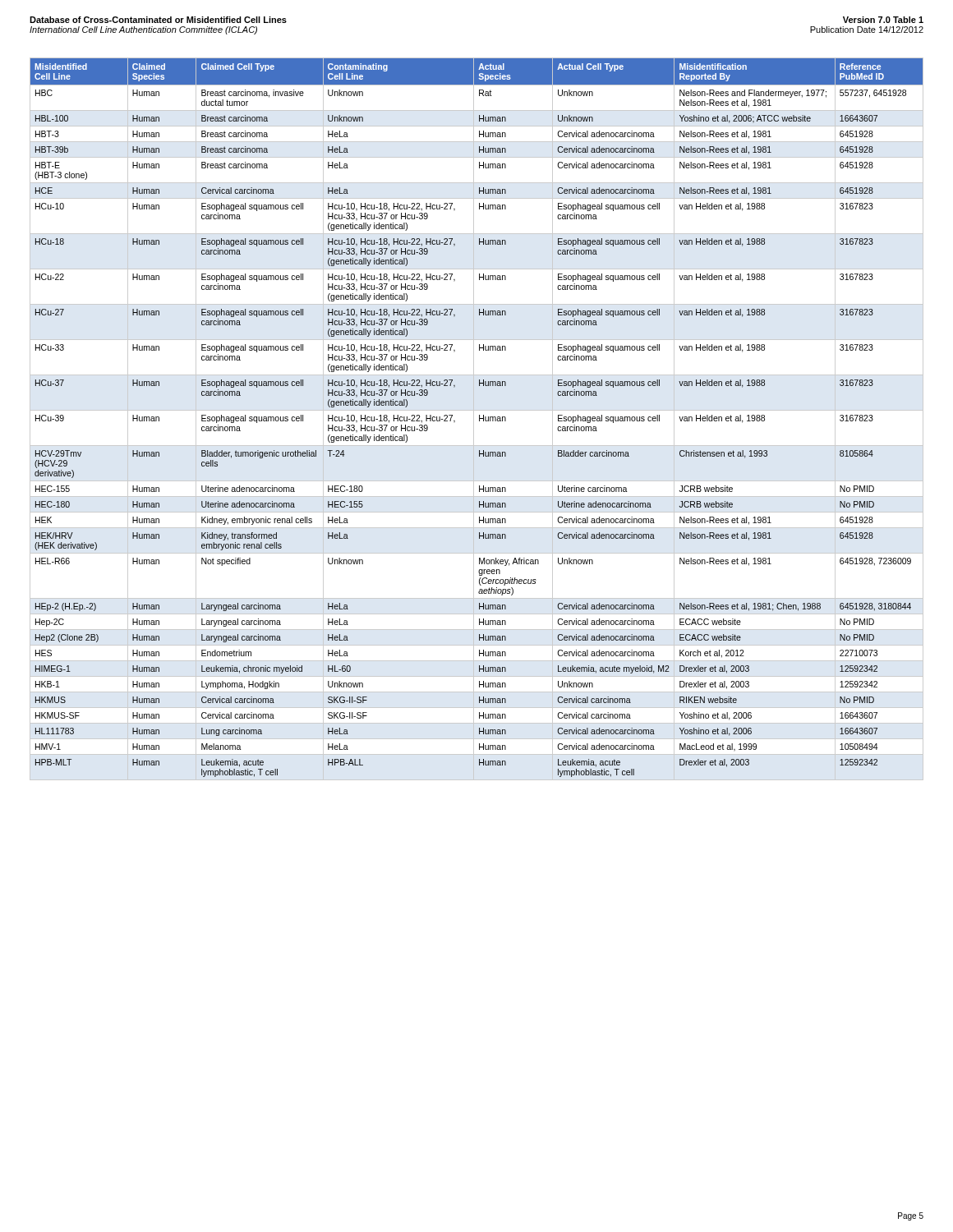Find the table that mentions "Hcu-10, Hcu-18, Hcu-22, Hcu-27, Hcu-33,"
The height and width of the screenshot is (1232, 953).
click(476, 419)
